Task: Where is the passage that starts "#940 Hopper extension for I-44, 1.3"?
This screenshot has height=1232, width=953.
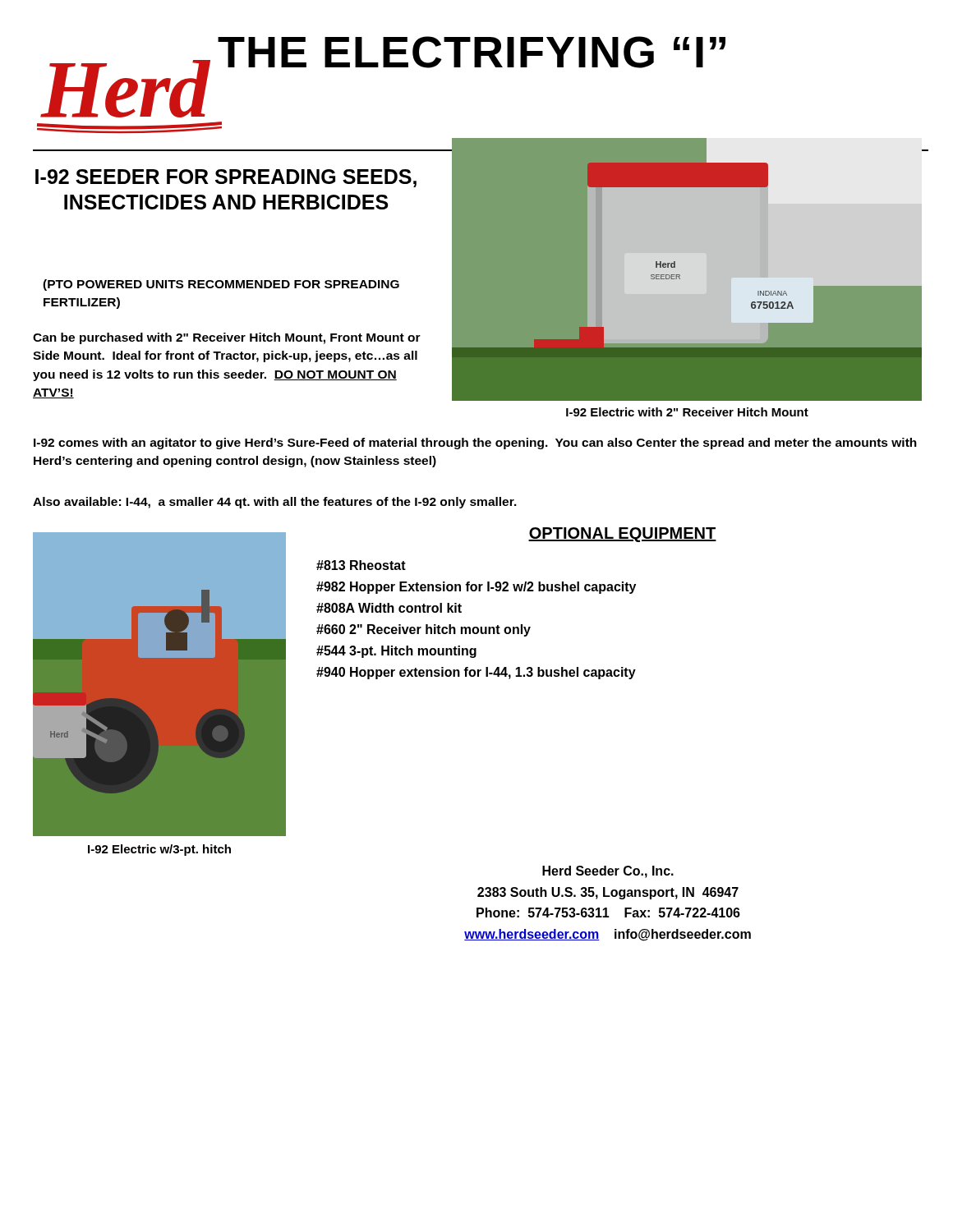Action: (x=476, y=672)
